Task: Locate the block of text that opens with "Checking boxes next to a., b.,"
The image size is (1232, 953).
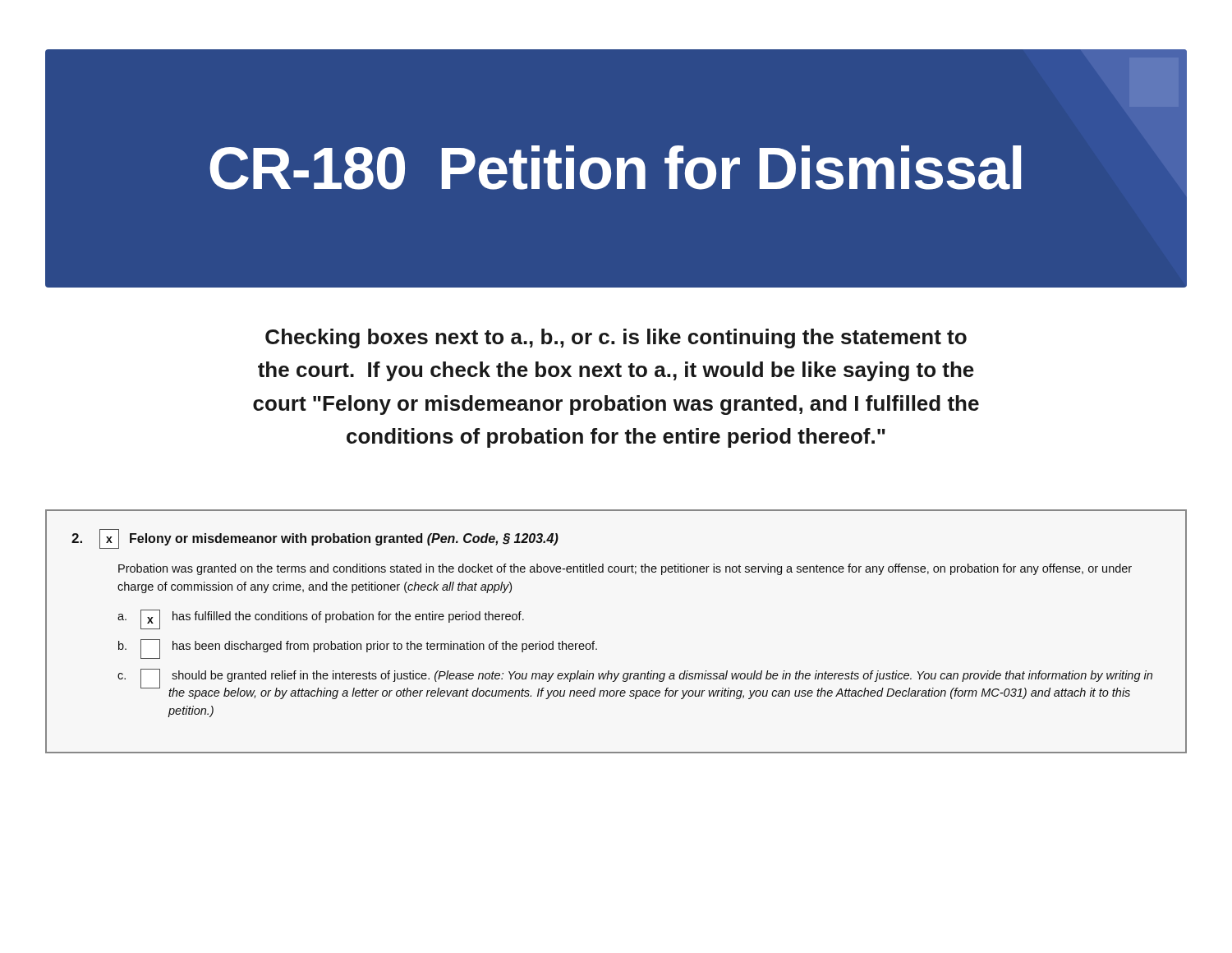Action: click(x=616, y=386)
